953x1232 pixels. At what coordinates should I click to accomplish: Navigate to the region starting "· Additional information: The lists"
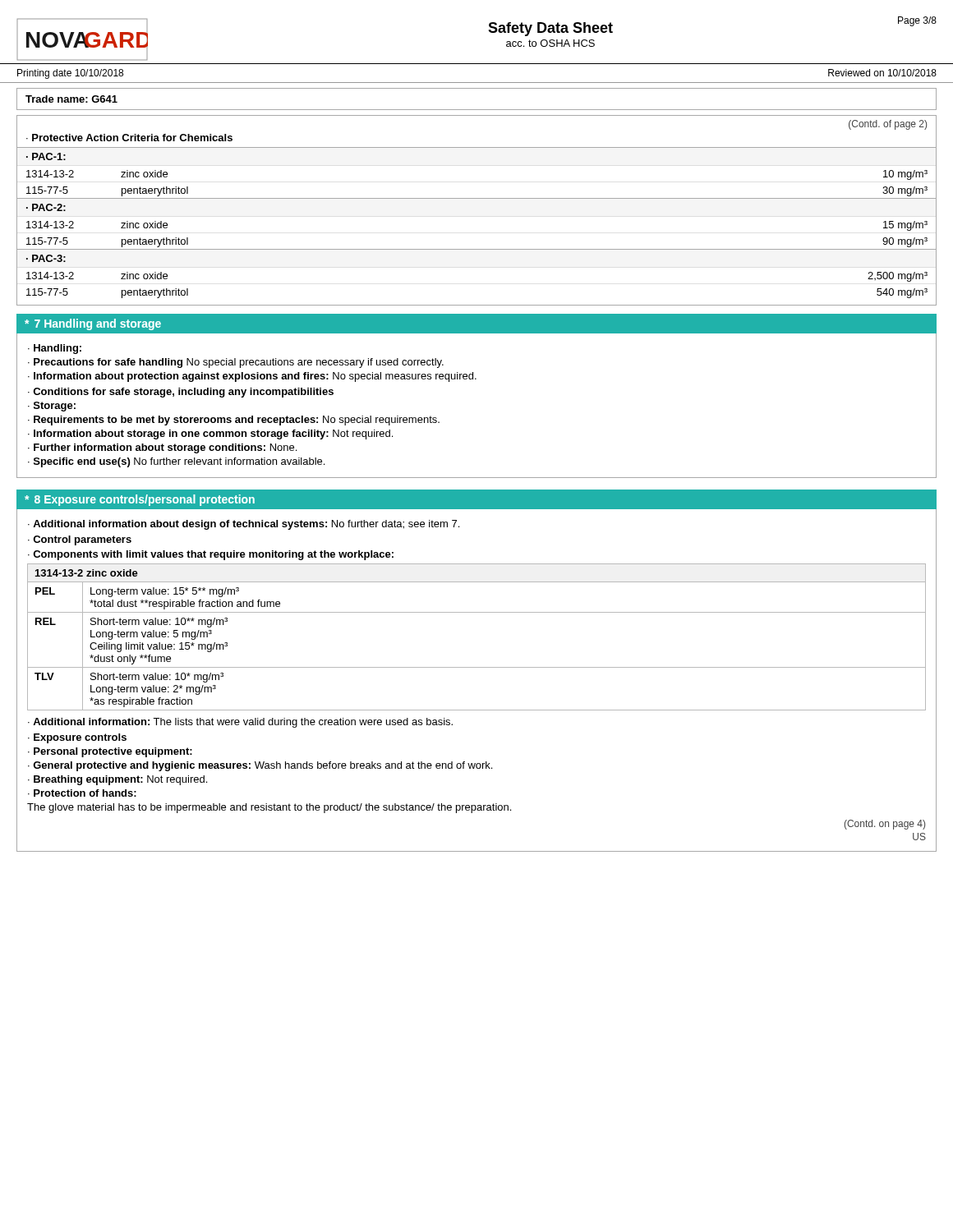point(240,722)
